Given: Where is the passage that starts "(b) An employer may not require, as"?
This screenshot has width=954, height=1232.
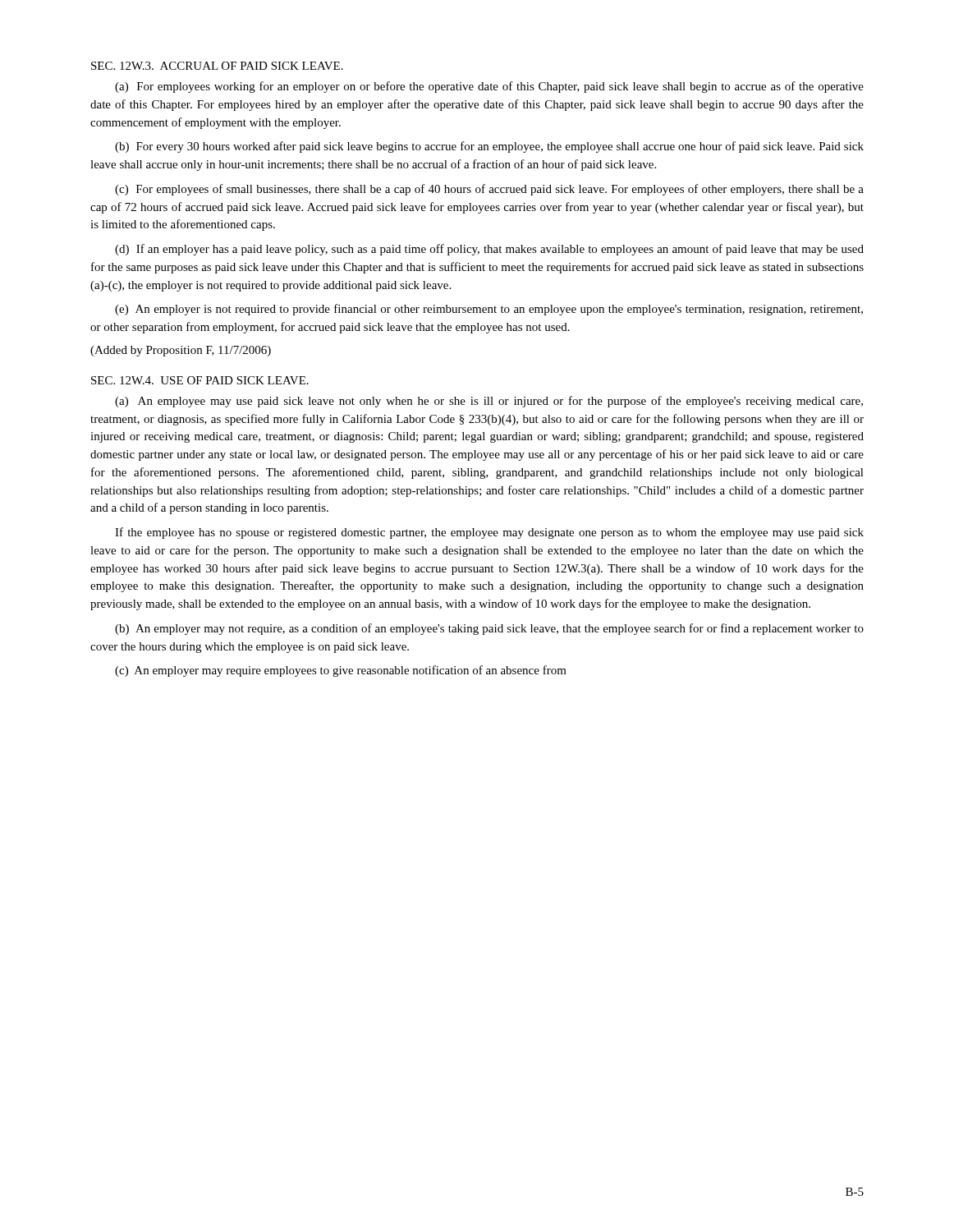Looking at the screenshot, I should click(477, 638).
